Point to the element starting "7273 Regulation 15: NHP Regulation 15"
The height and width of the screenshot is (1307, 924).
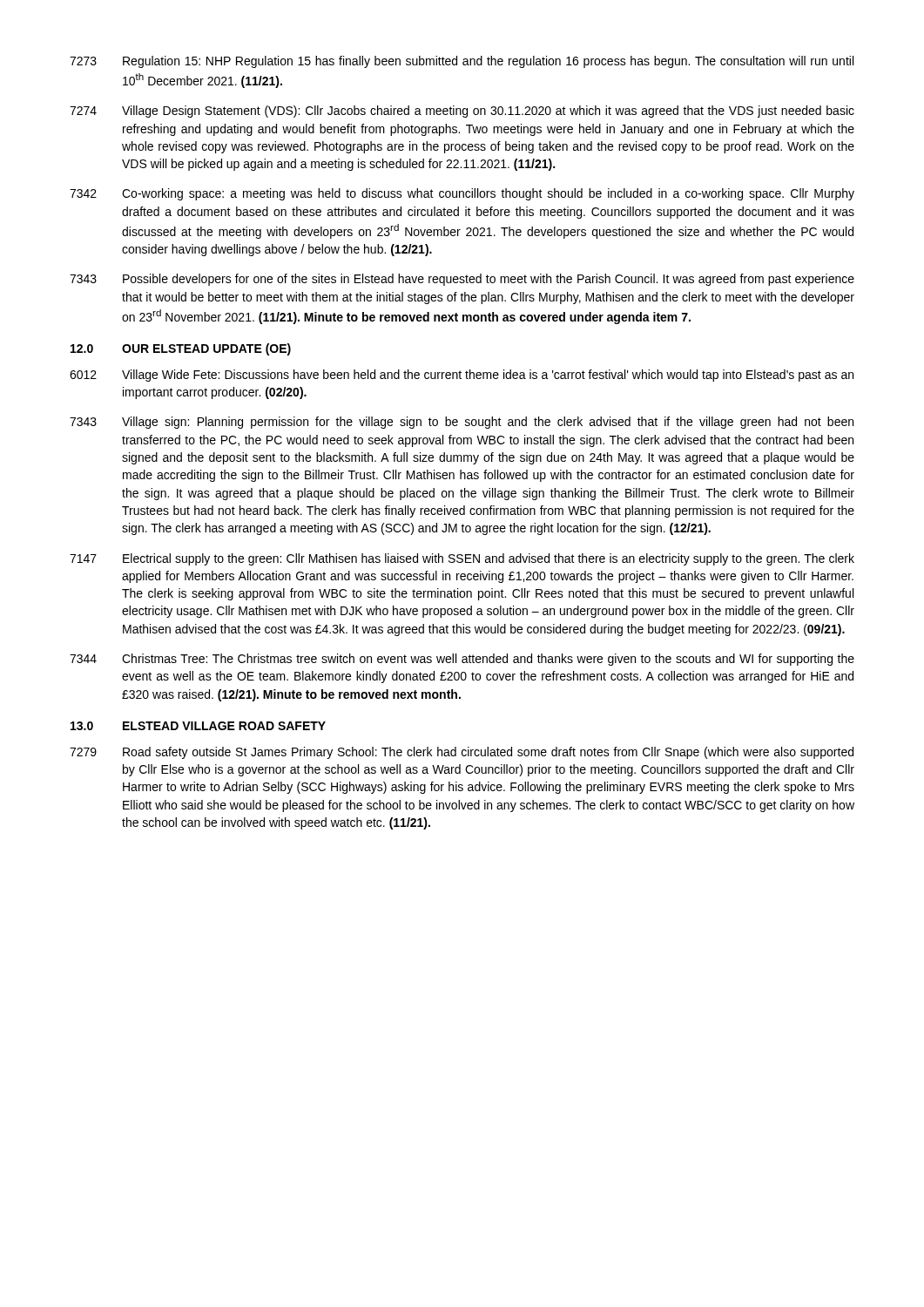[462, 71]
